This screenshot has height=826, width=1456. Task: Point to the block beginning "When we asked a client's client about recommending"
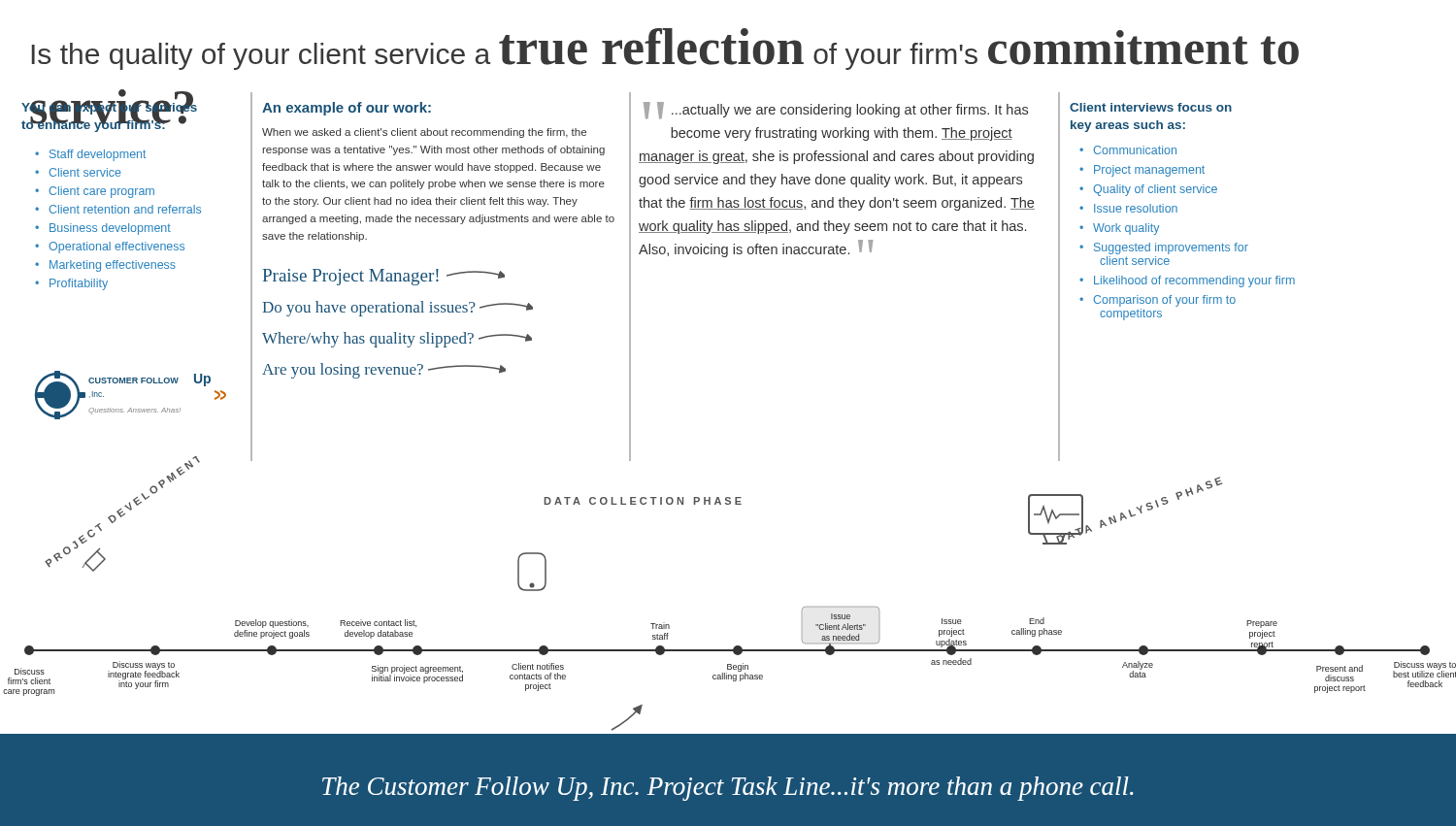point(438,184)
